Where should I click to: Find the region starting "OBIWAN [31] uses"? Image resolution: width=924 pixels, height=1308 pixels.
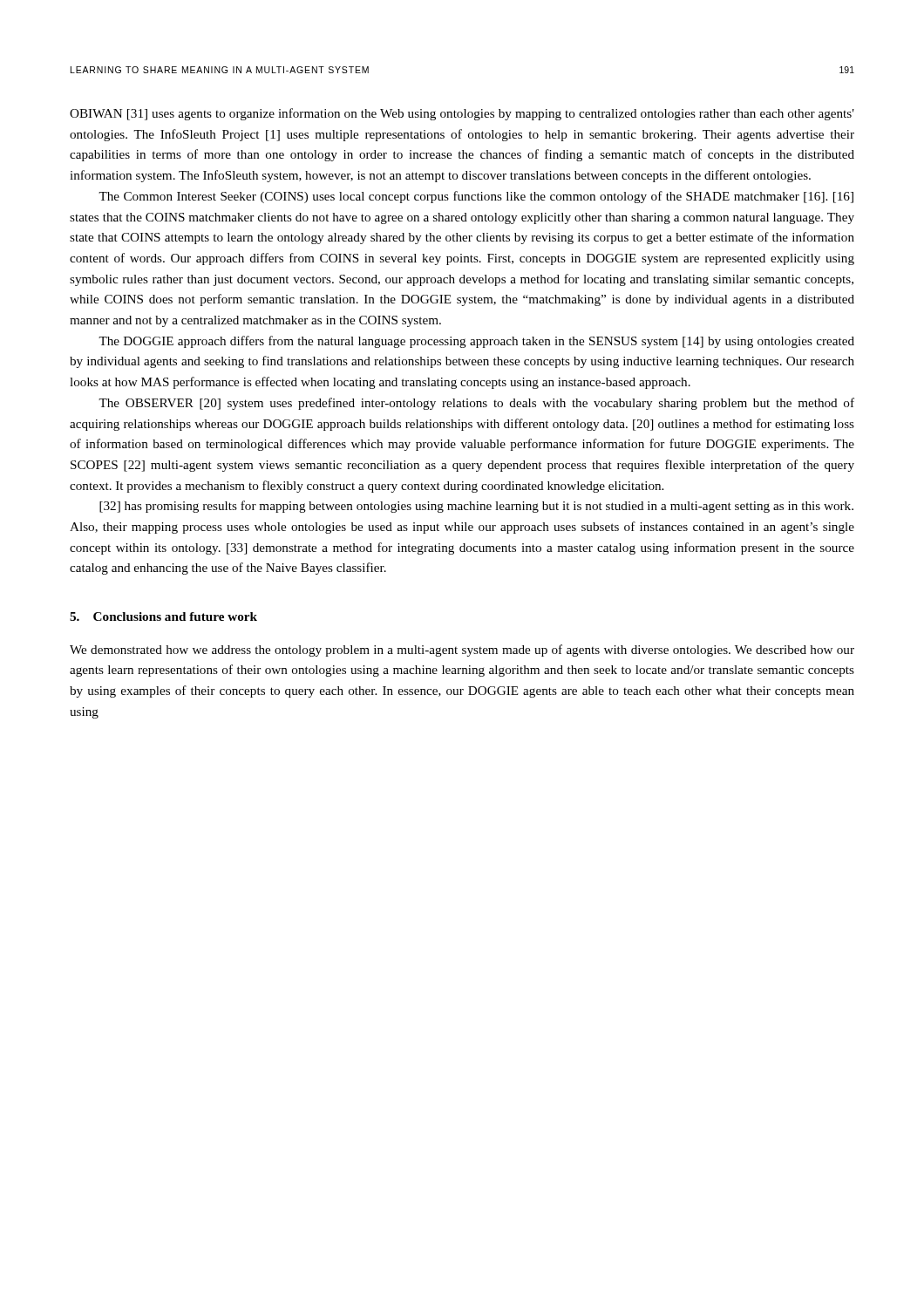[462, 341]
